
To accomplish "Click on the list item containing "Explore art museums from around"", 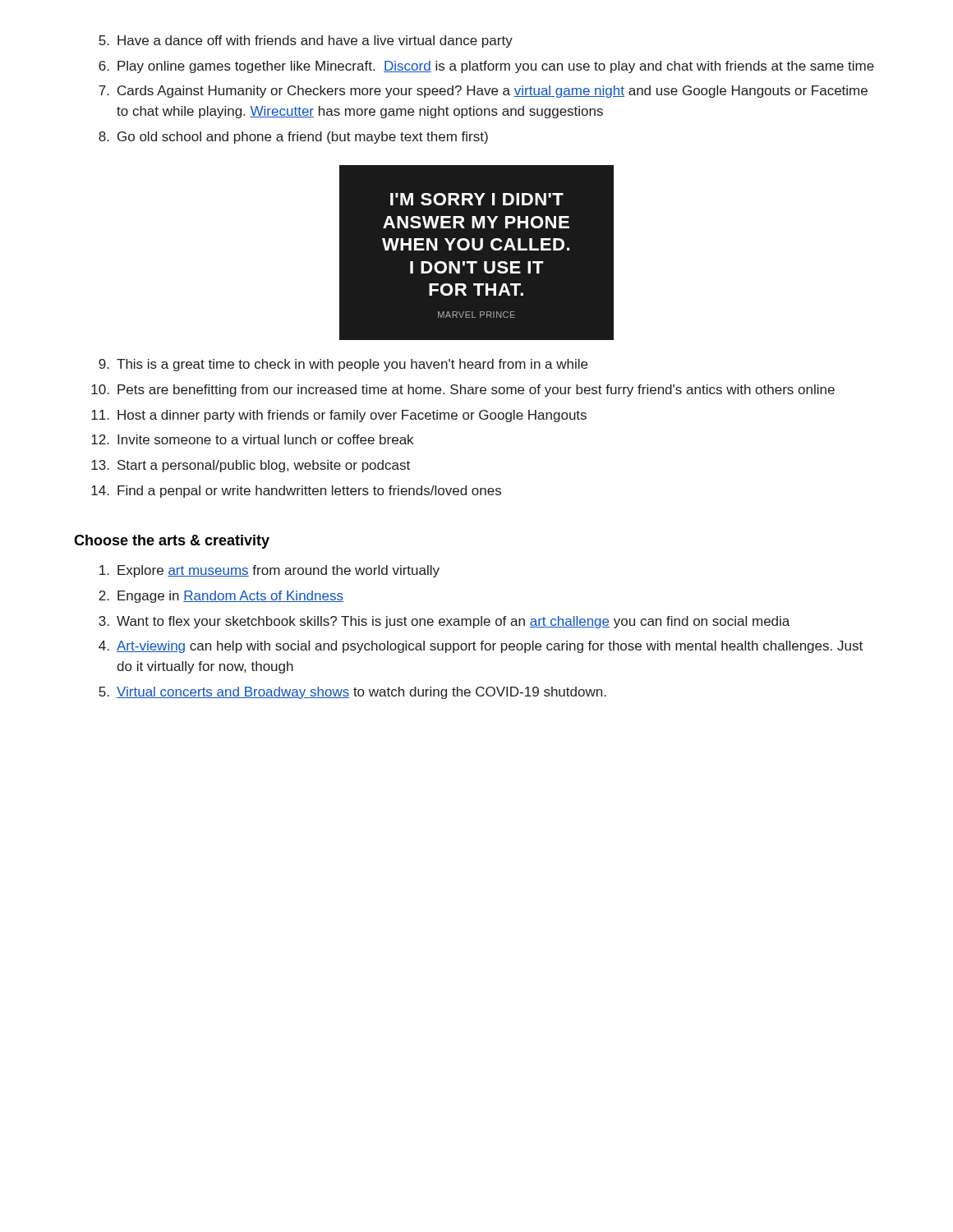I will 269,571.
